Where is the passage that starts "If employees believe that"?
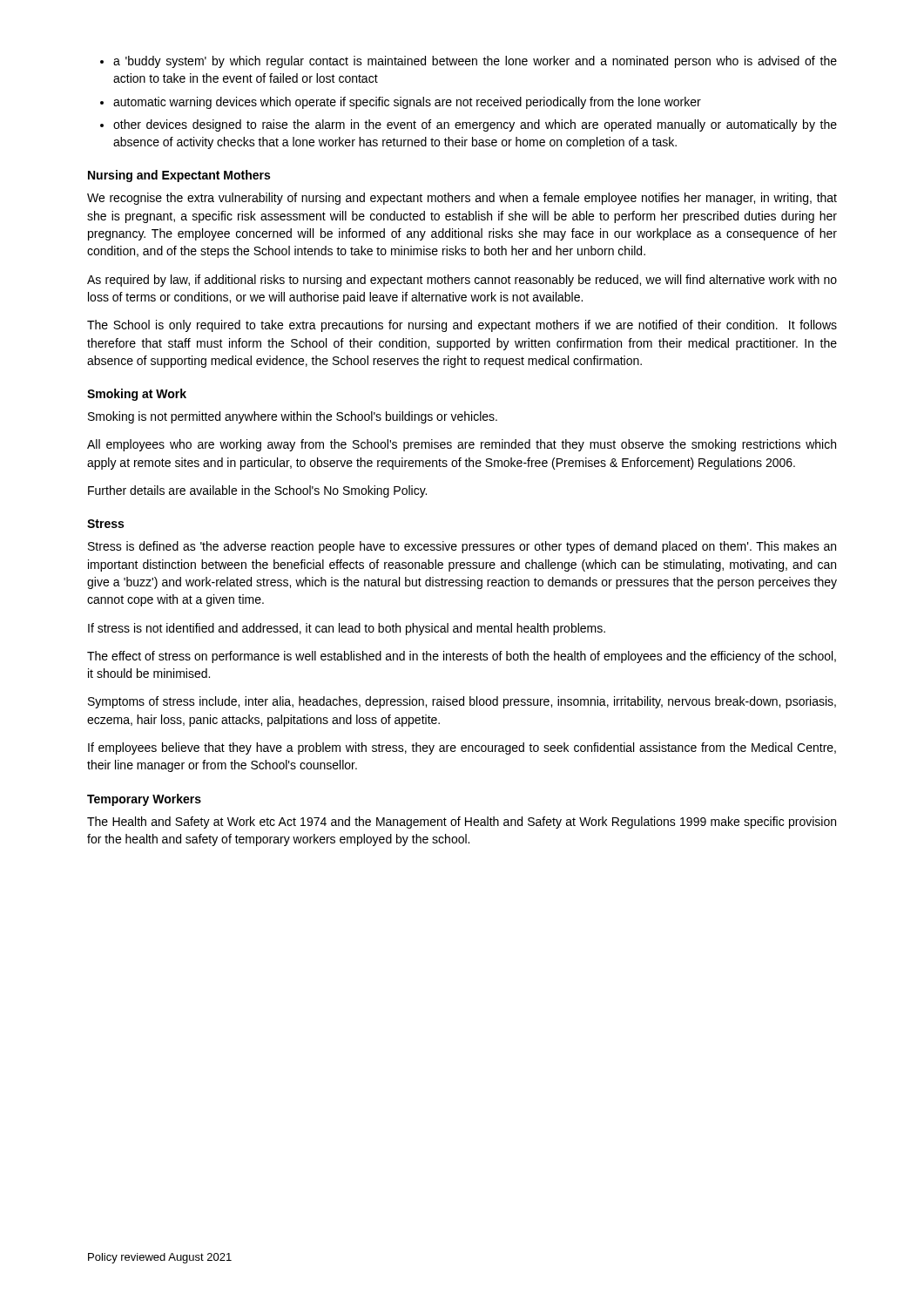This screenshot has width=924, height=1307. [x=462, y=756]
